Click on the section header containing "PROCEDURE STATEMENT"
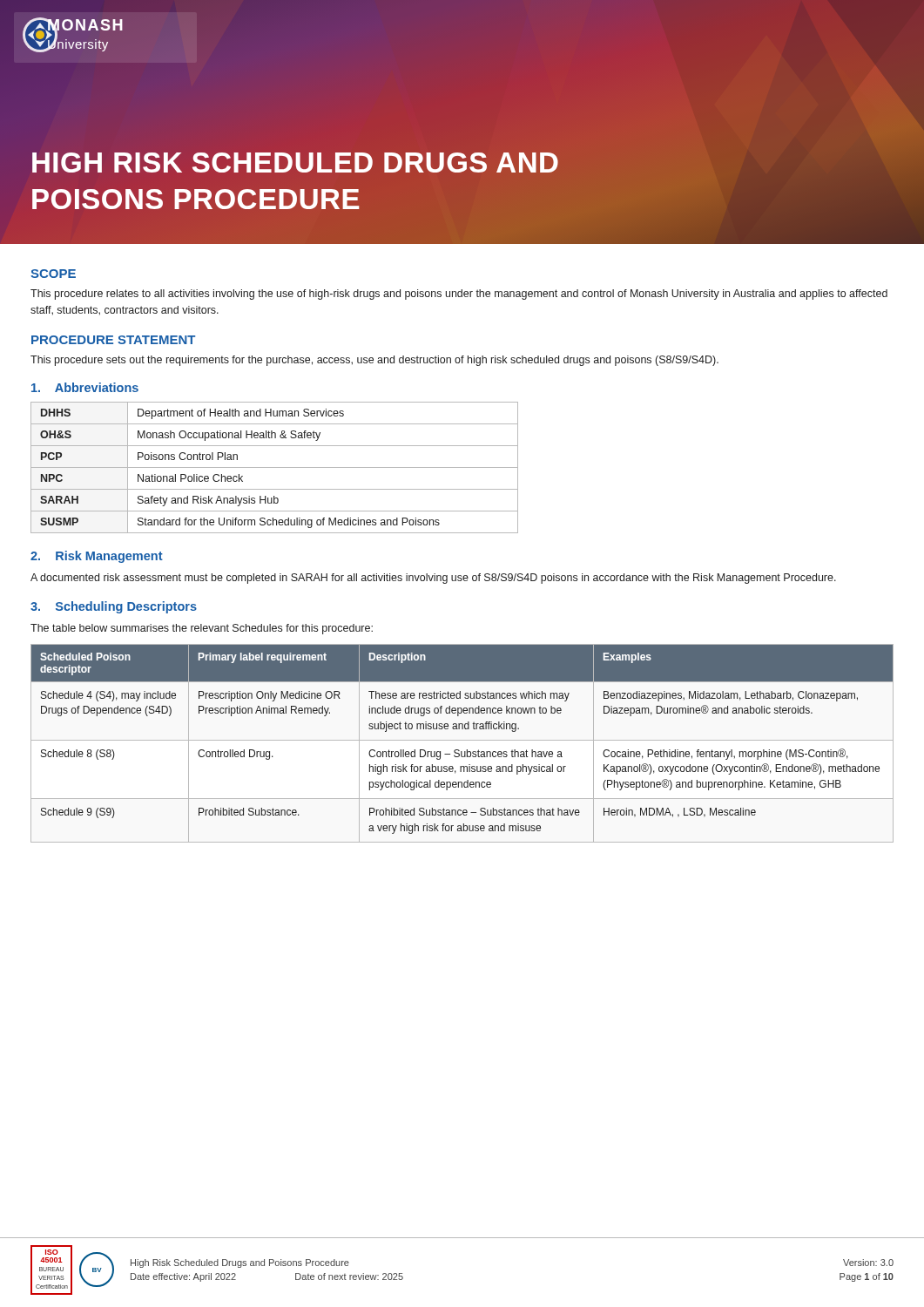The image size is (924, 1307). pos(113,339)
